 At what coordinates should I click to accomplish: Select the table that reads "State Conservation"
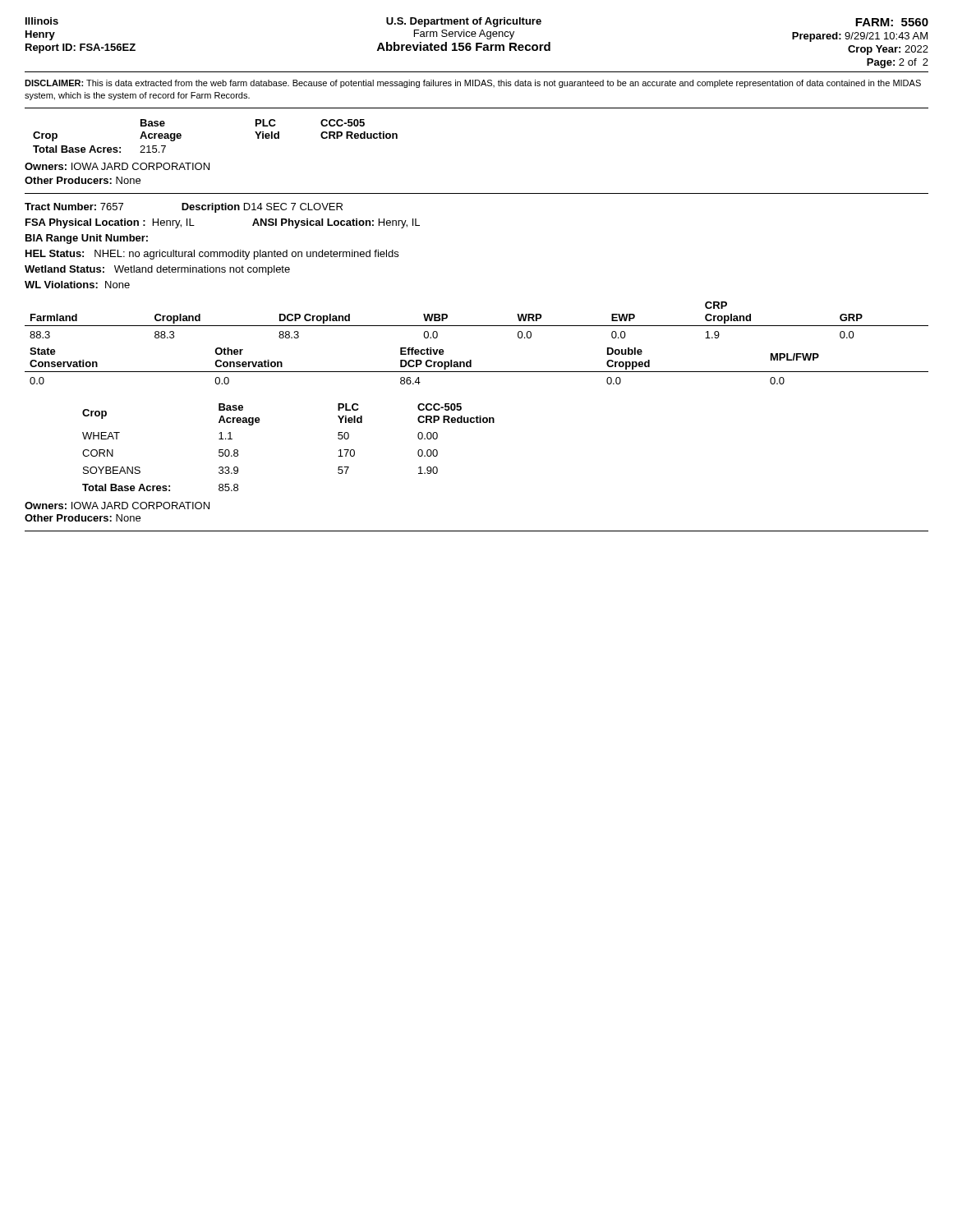[476, 366]
